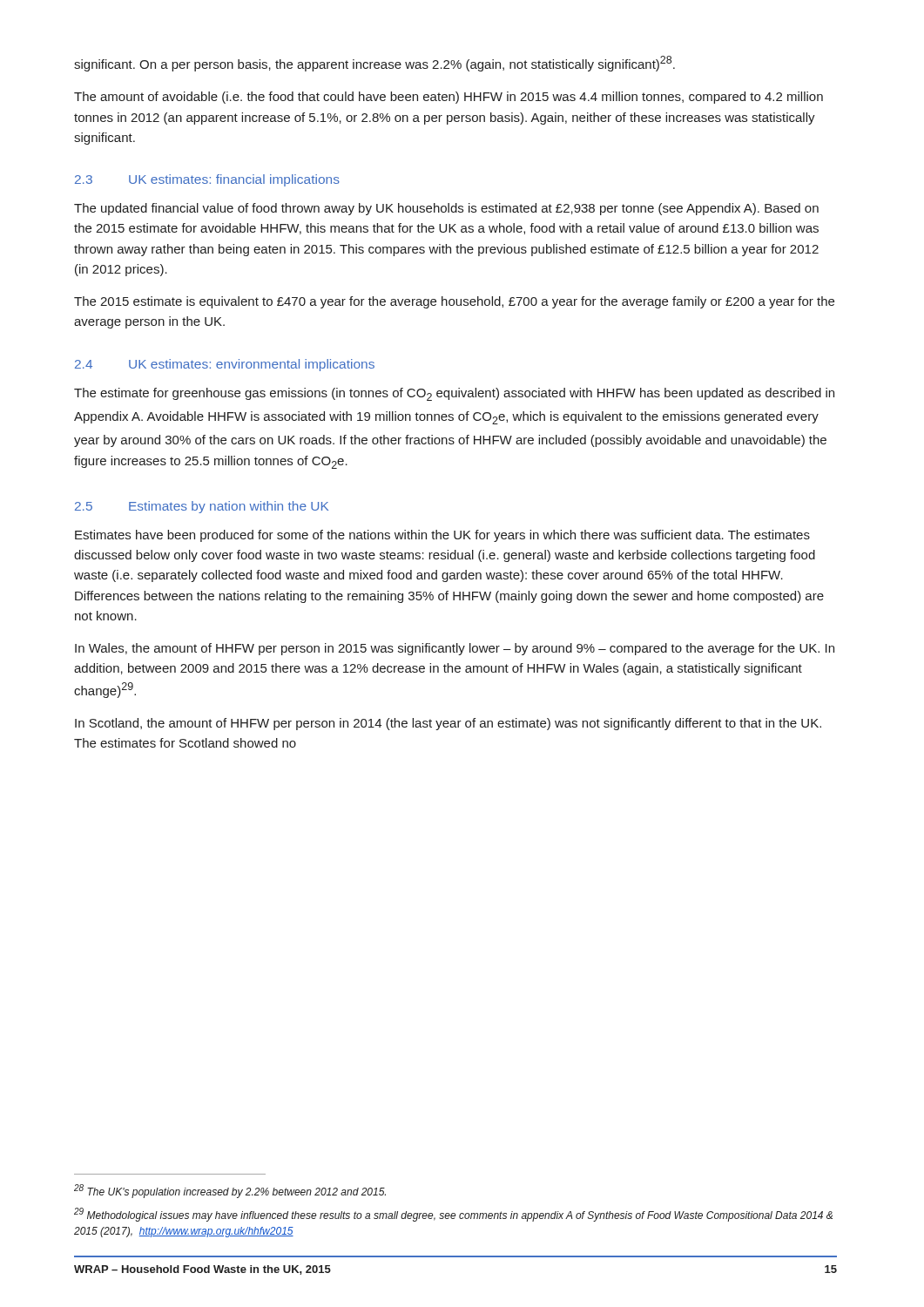Point to the block starting "In Wales, the amount"

(455, 669)
